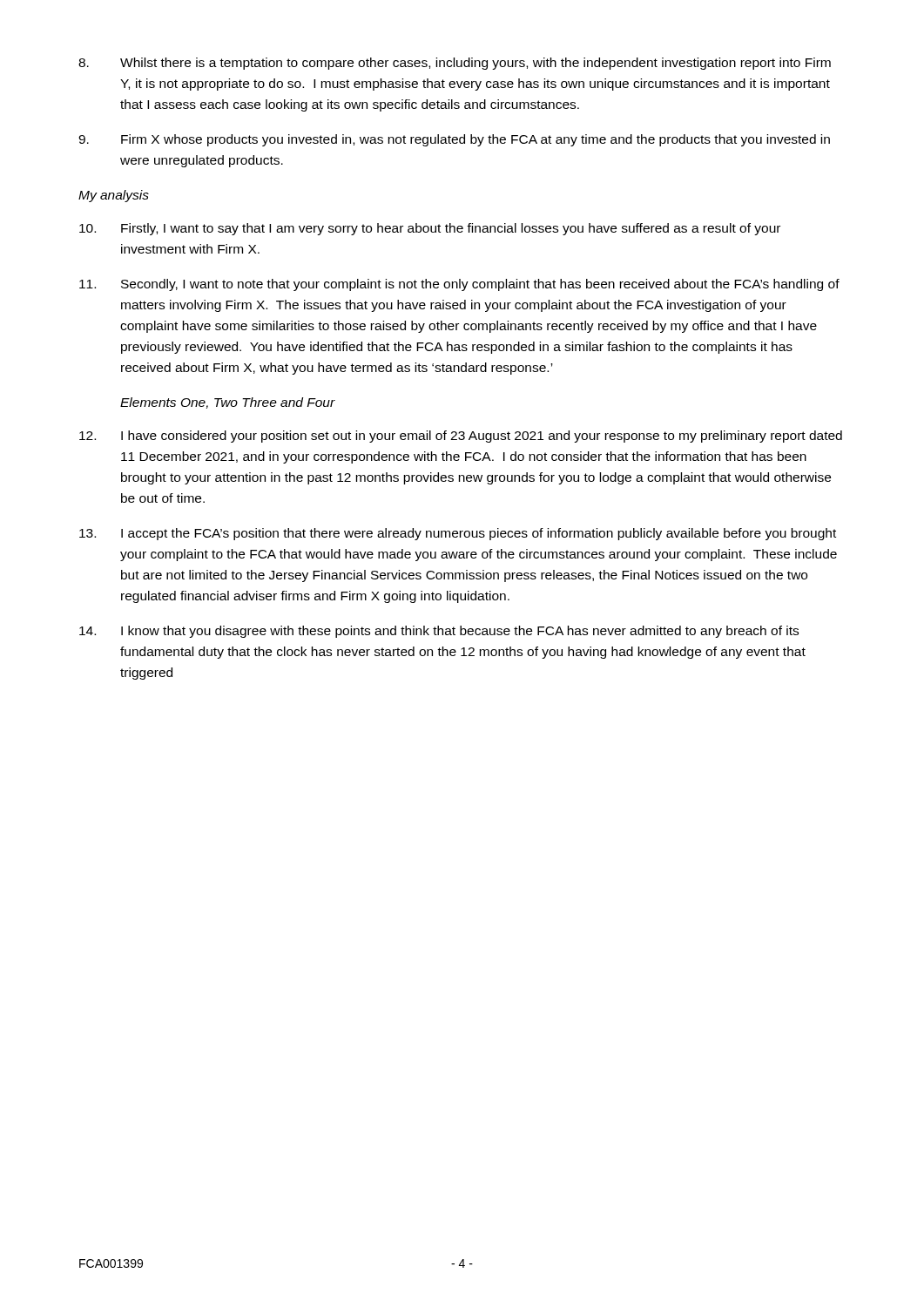Viewport: 924px width, 1307px height.
Task: Point to the block beginning "12. I have considered your position set out"
Action: 462,467
